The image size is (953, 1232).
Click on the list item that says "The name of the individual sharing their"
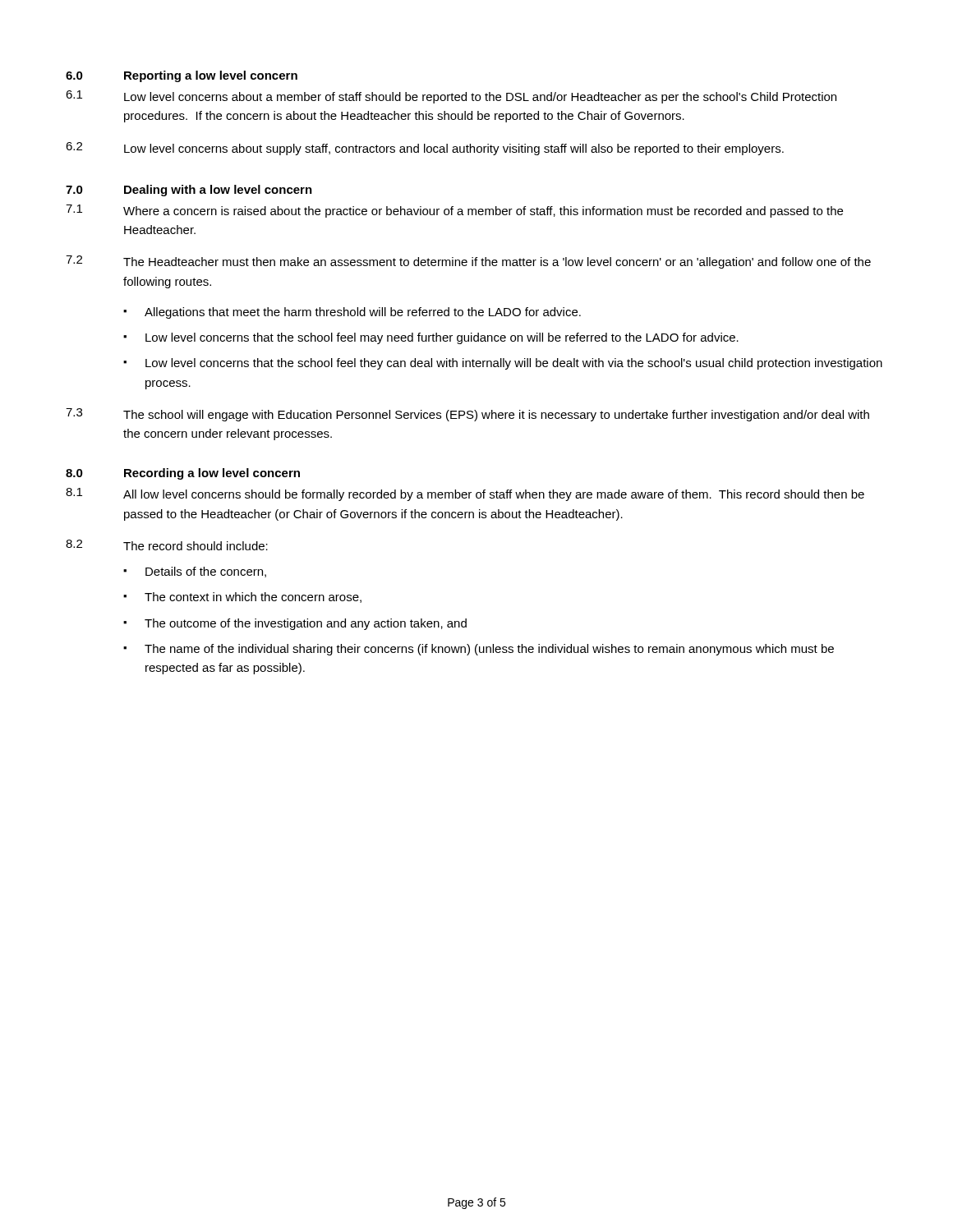coord(516,658)
